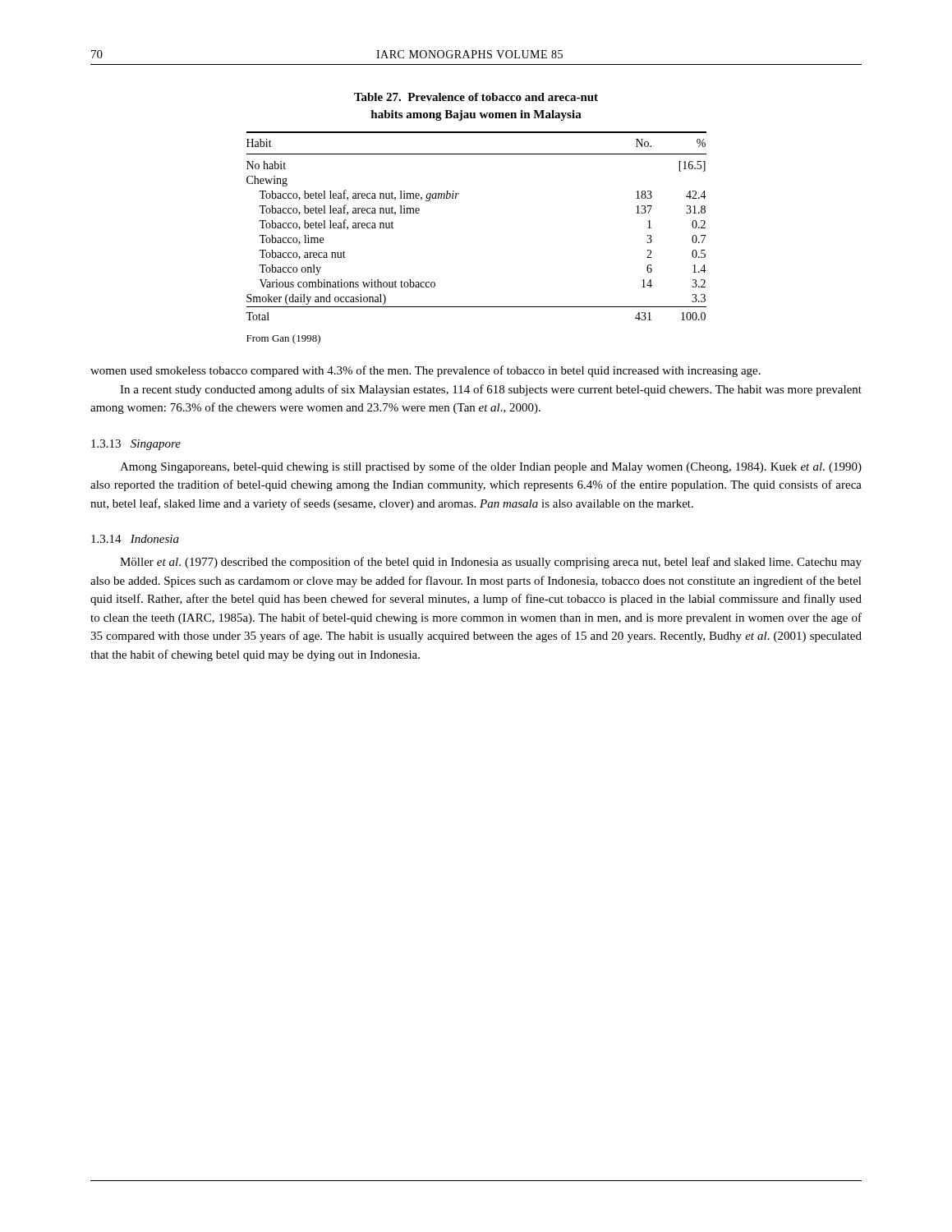
Task: Find the block starting "Table 27. Prevalence of tobacco and areca-nuthabits"
Action: [476, 106]
